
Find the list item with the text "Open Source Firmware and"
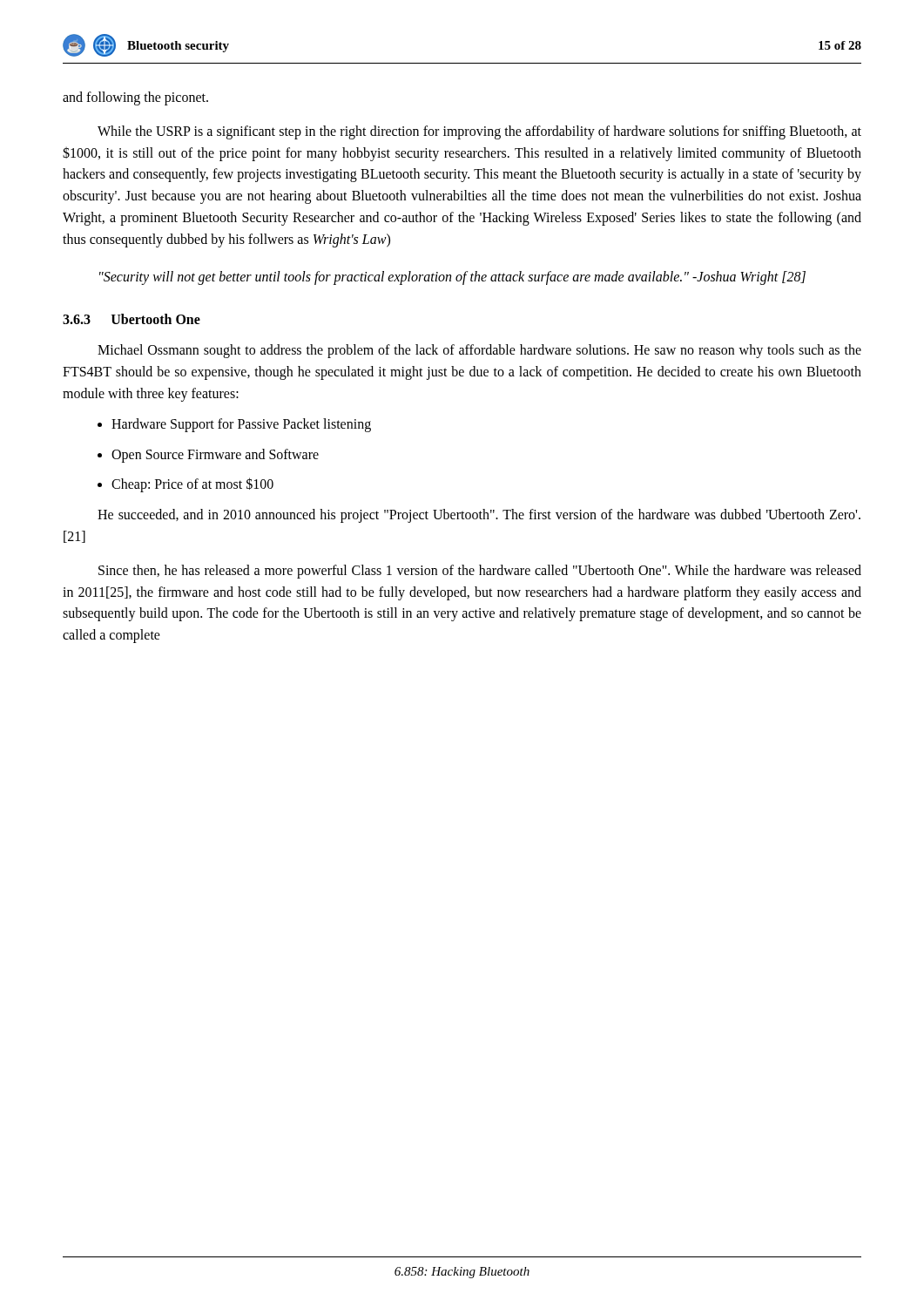pos(215,456)
